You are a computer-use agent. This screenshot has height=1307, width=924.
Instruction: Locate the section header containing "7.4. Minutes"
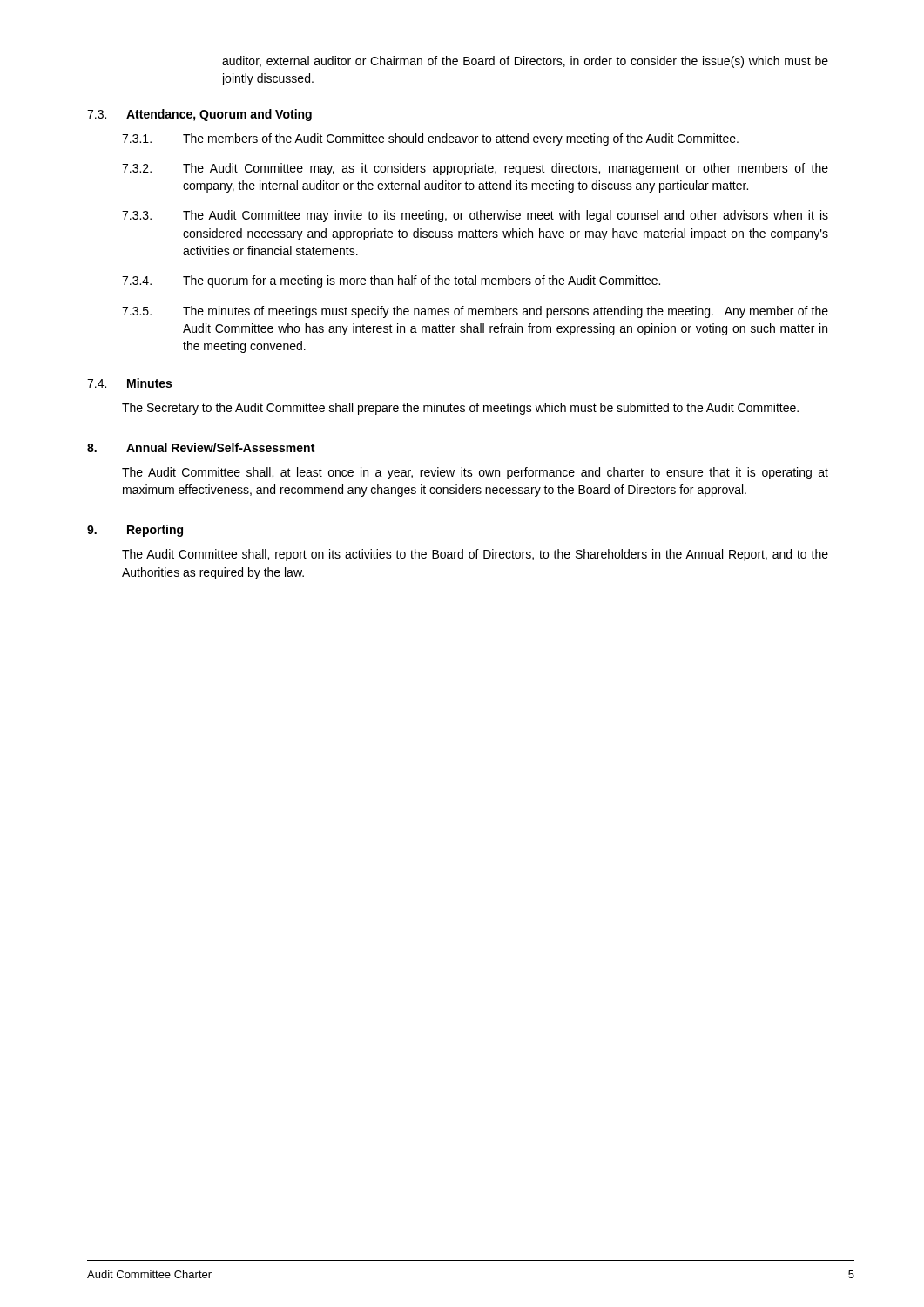click(130, 383)
